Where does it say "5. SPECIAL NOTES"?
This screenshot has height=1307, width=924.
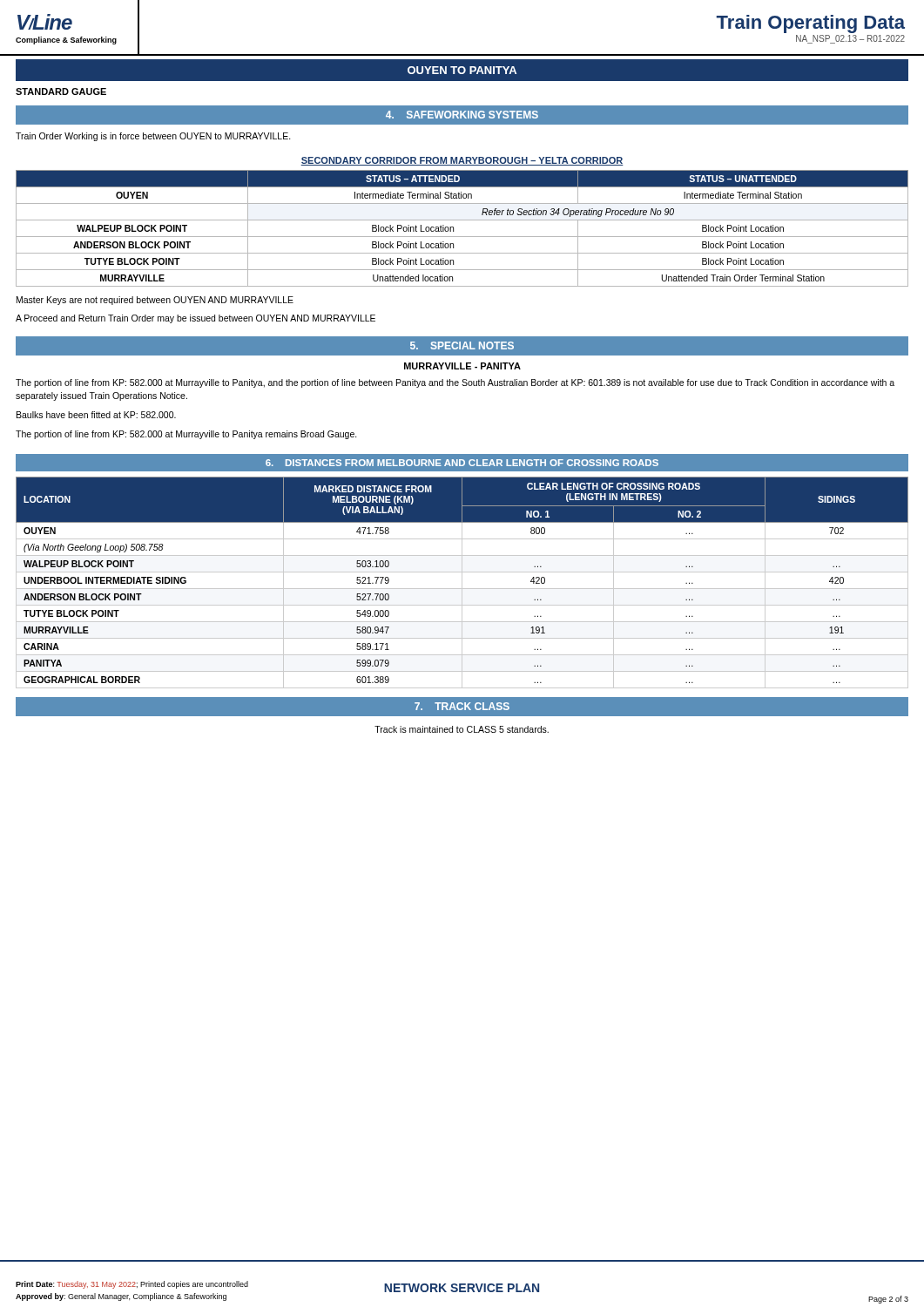462,346
